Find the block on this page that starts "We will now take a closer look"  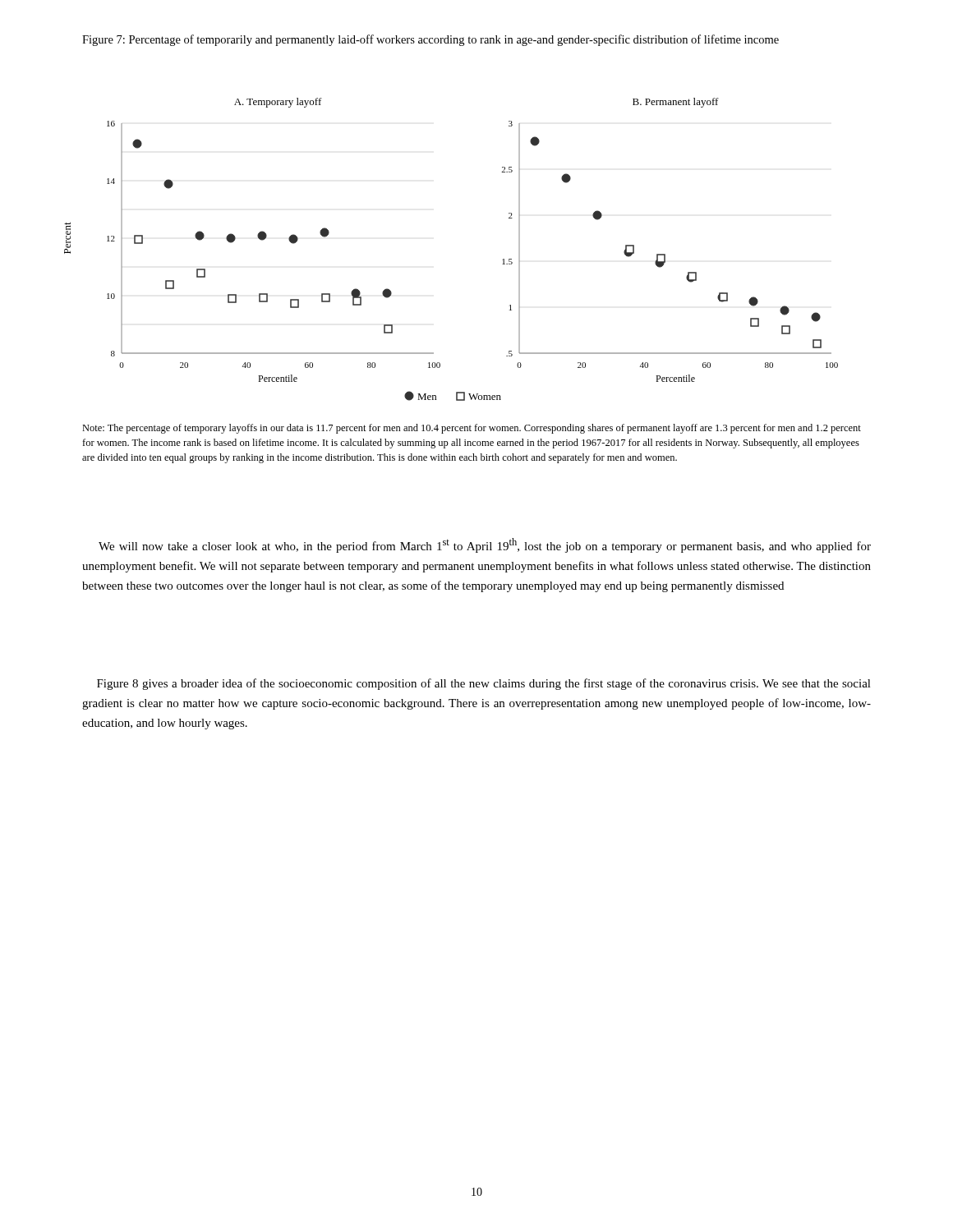[x=476, y=564]
